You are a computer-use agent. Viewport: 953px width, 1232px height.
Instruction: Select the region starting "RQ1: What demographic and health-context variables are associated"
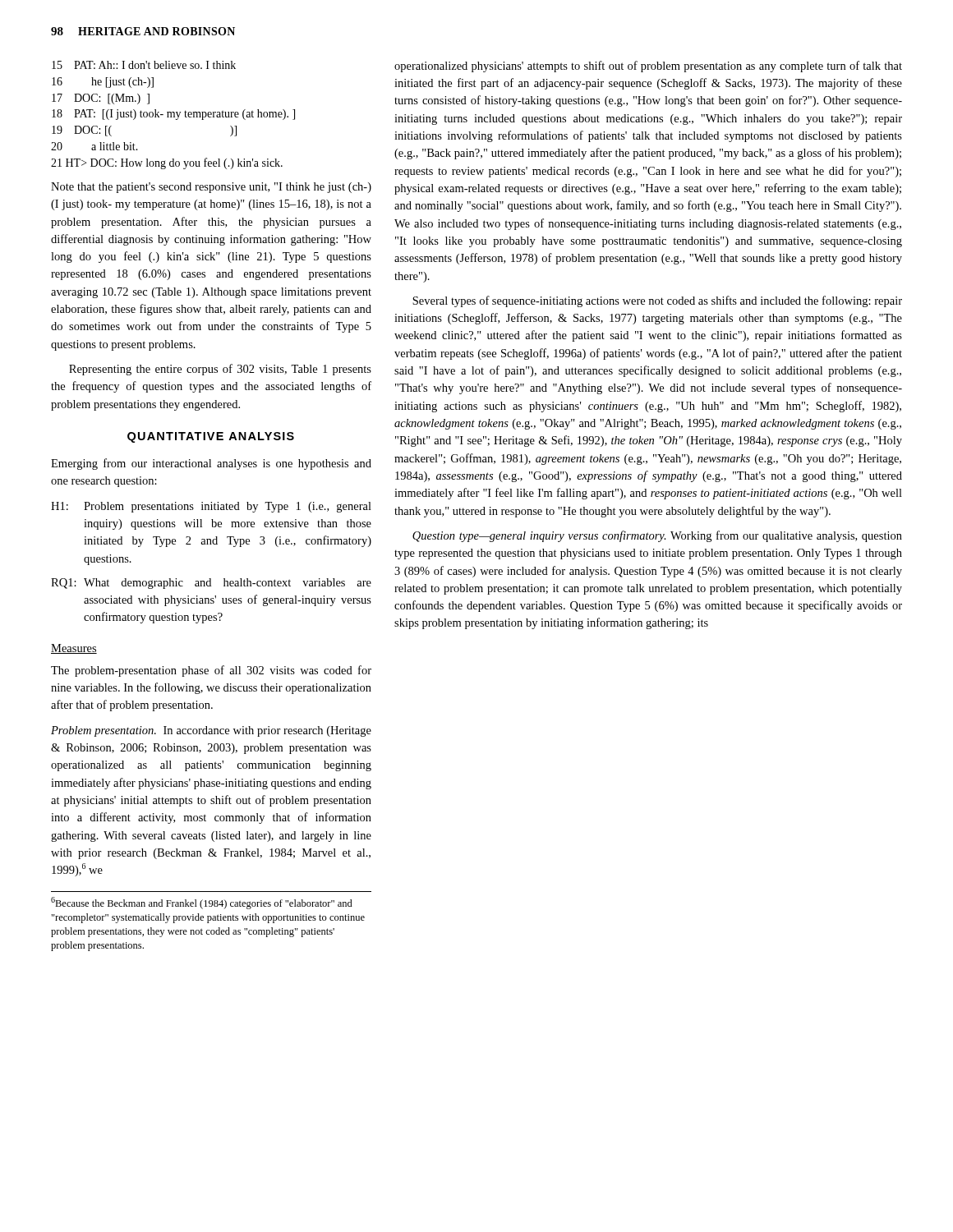coord(211,600)
